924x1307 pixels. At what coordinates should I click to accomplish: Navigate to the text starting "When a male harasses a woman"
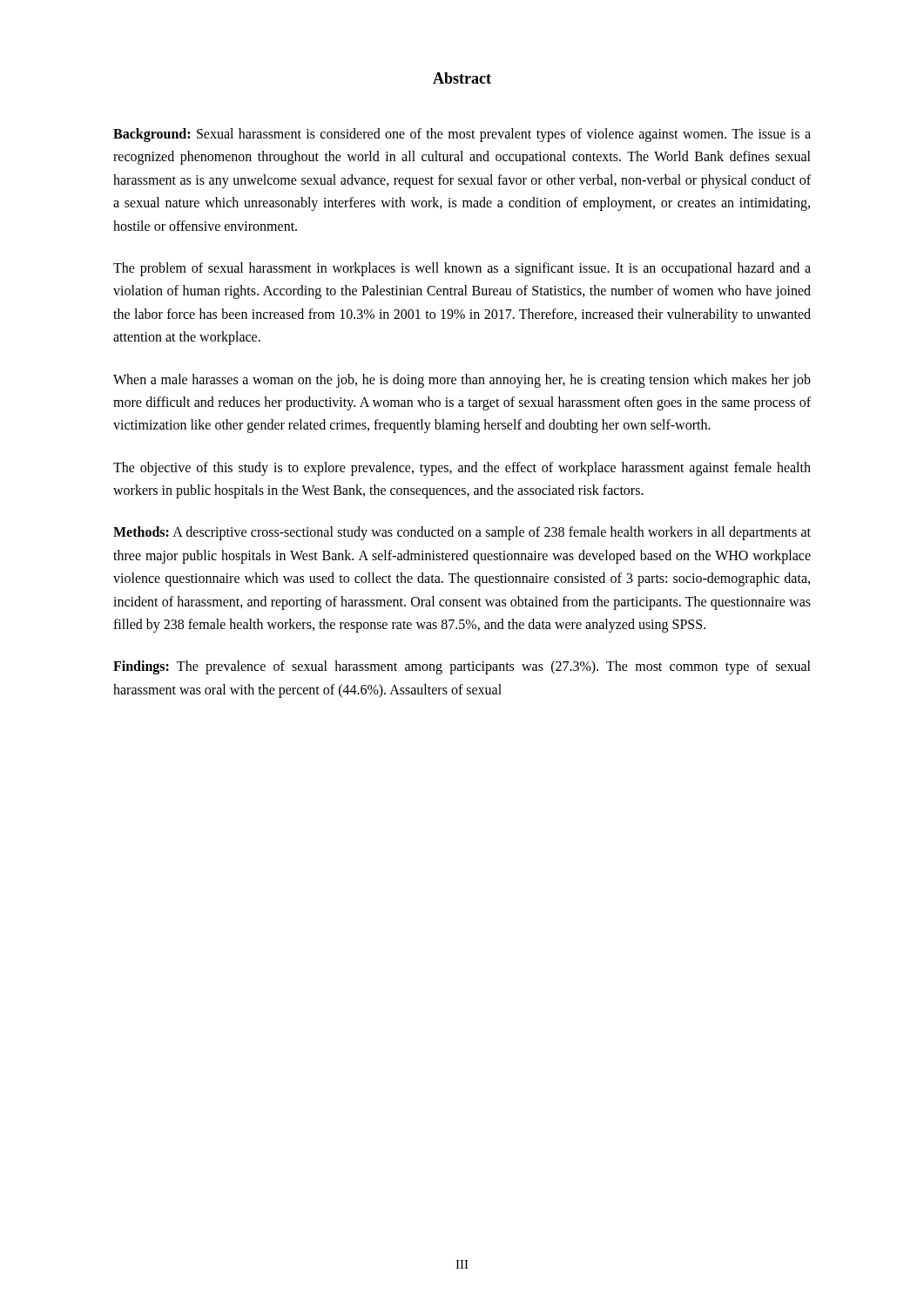tap(462, 402)
